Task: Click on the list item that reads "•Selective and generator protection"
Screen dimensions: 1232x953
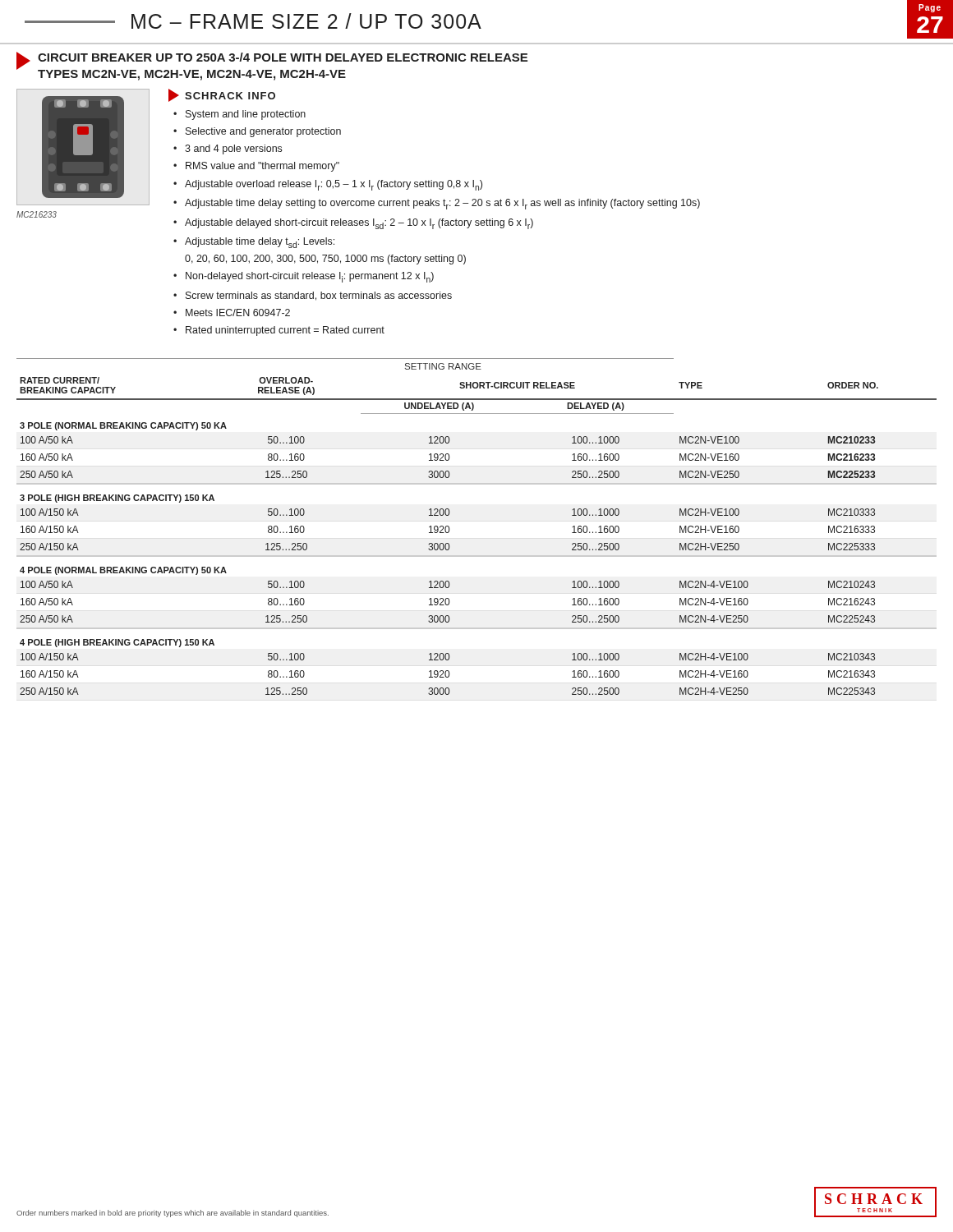Action: pos(257,132)
